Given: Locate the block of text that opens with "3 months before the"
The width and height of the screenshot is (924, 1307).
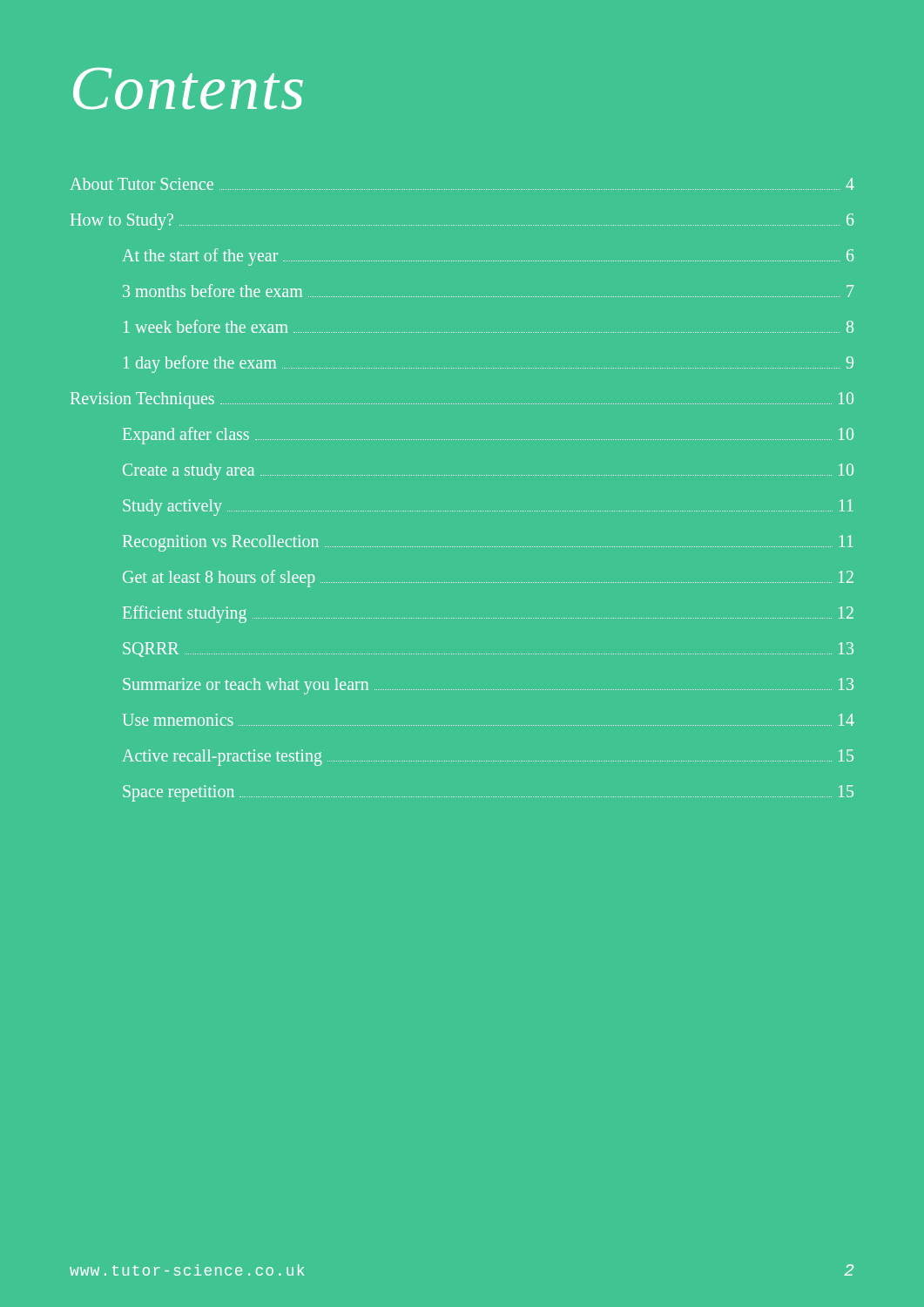Looking at the screenshot, I should [x=488, y=291].
